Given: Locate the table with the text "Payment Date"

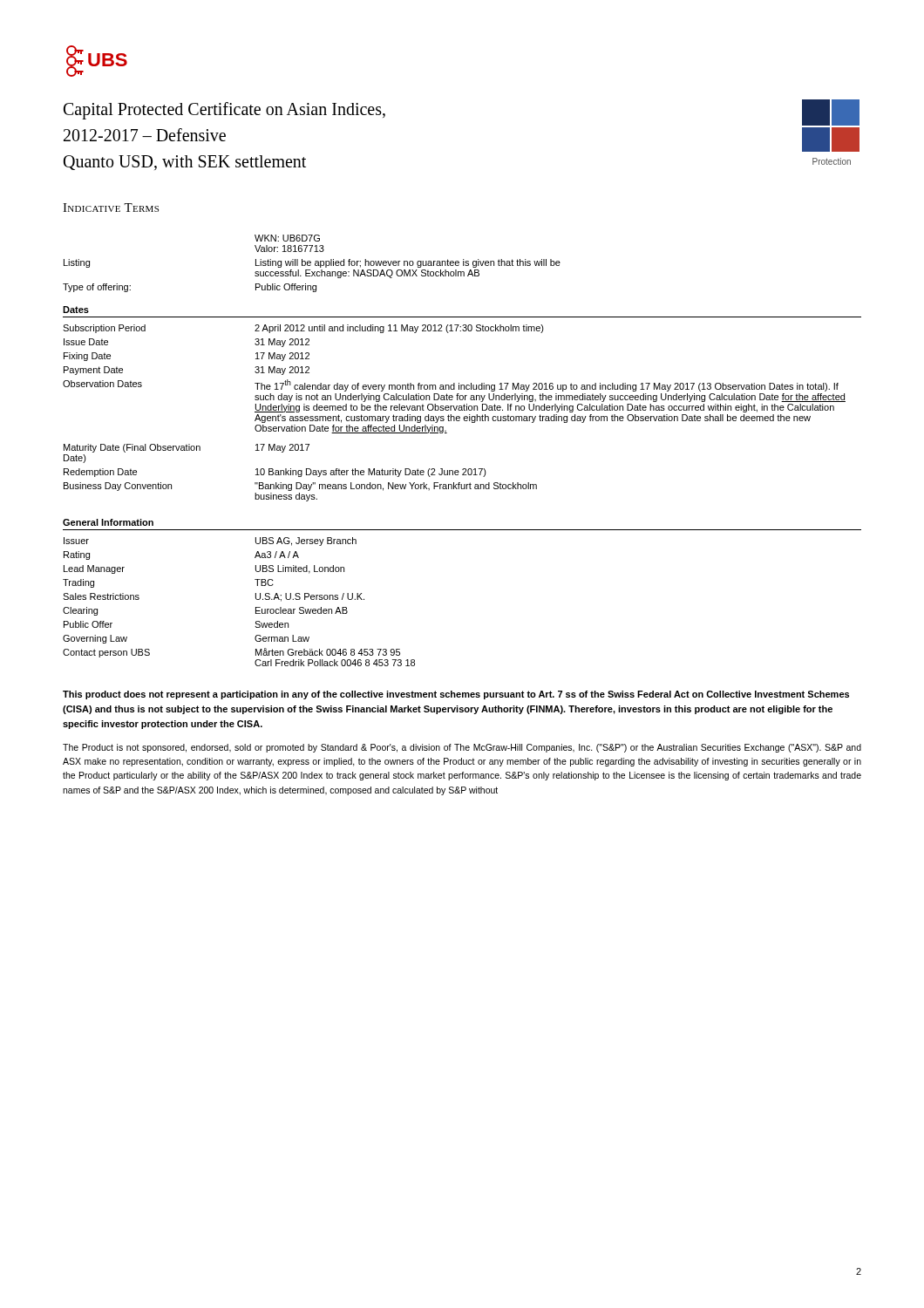Looking at the screenshot, I should click(x=462, y=404).
